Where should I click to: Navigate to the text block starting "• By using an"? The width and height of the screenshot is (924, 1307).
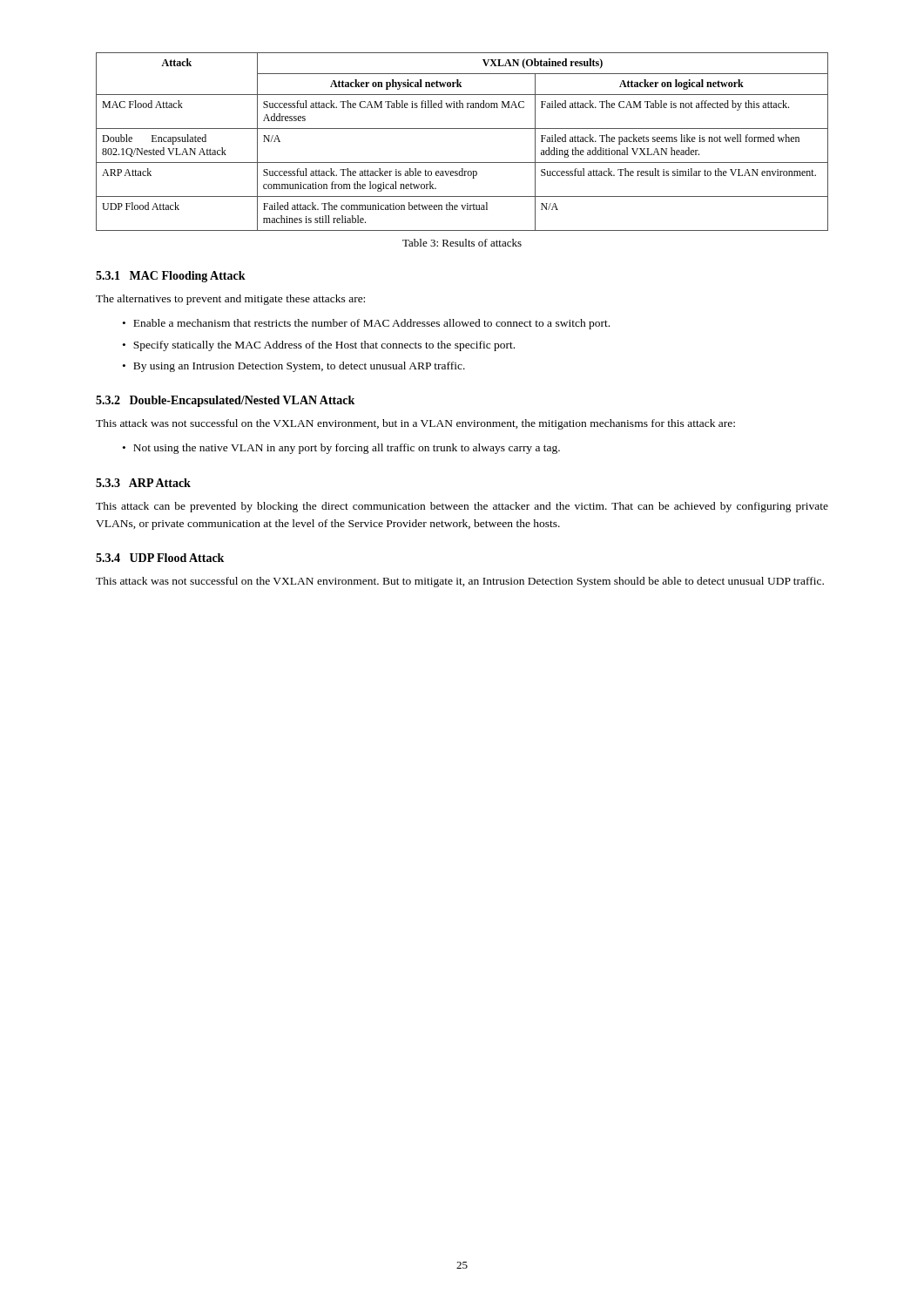(294, 366)
